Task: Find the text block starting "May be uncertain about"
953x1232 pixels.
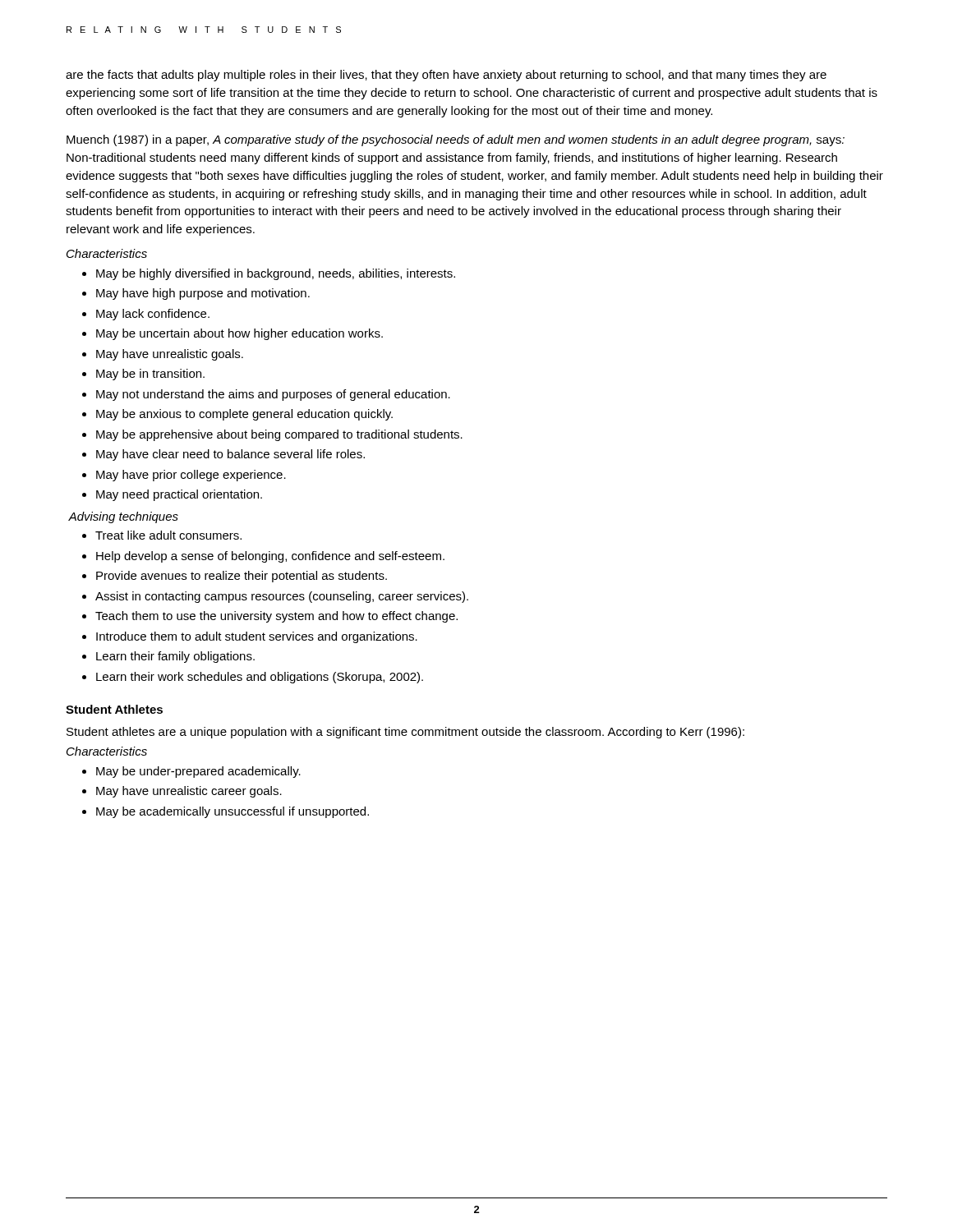Action: point(232,334)
